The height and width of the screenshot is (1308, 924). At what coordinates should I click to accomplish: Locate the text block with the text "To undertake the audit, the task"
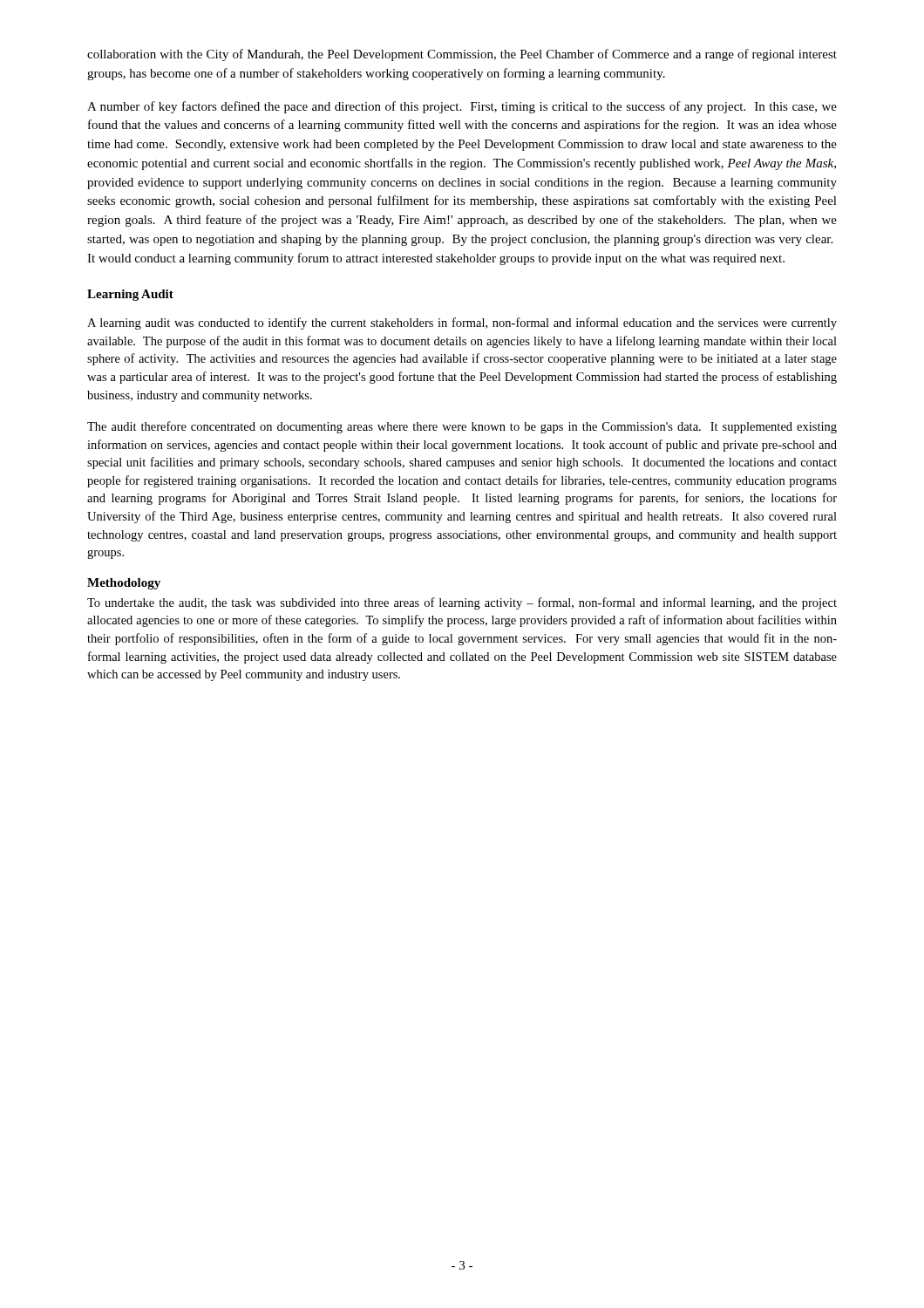[x=462, y=638]
